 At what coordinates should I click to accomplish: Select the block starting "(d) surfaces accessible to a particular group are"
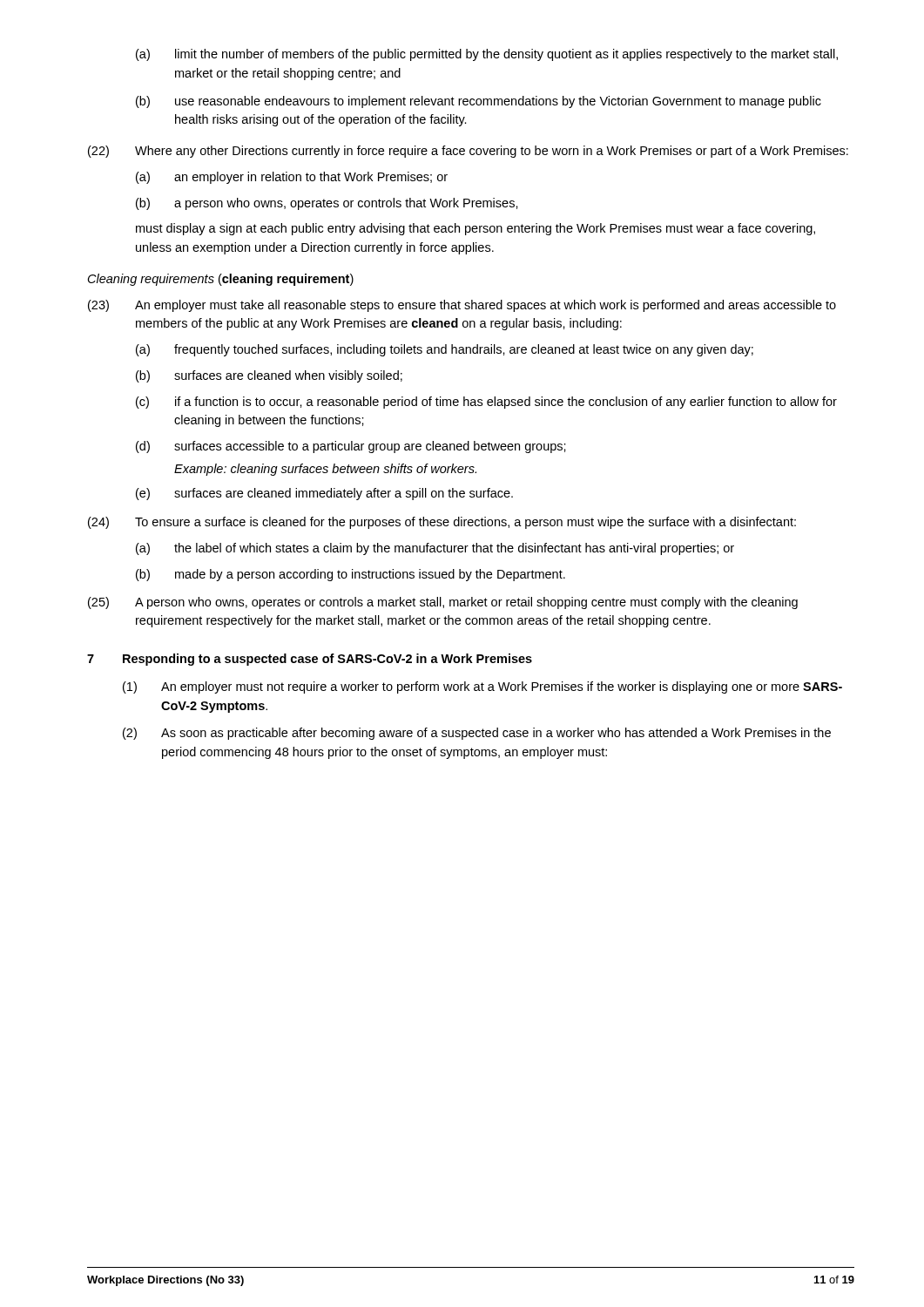495,447
